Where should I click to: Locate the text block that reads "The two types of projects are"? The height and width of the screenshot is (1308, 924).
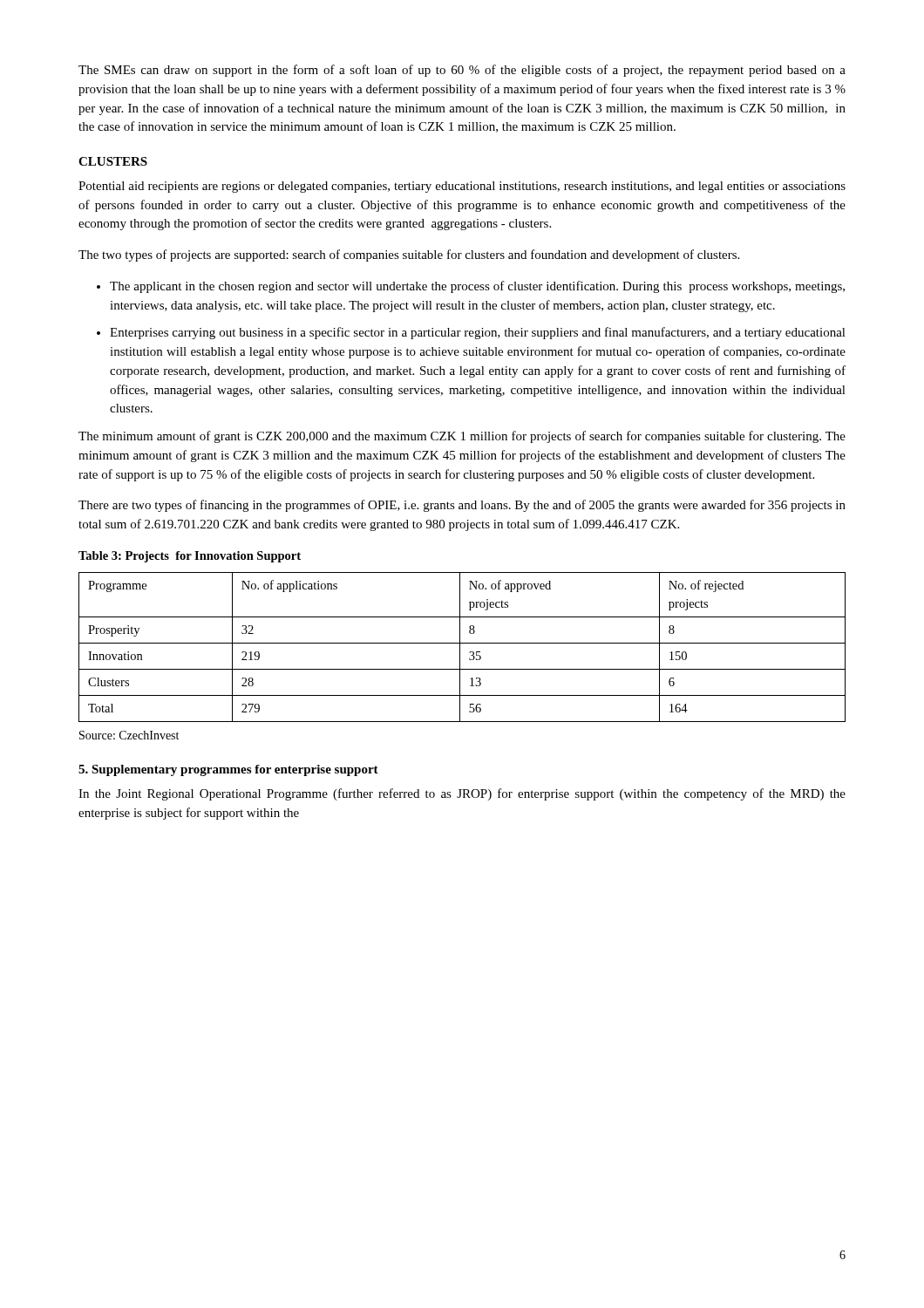(462, 255)
